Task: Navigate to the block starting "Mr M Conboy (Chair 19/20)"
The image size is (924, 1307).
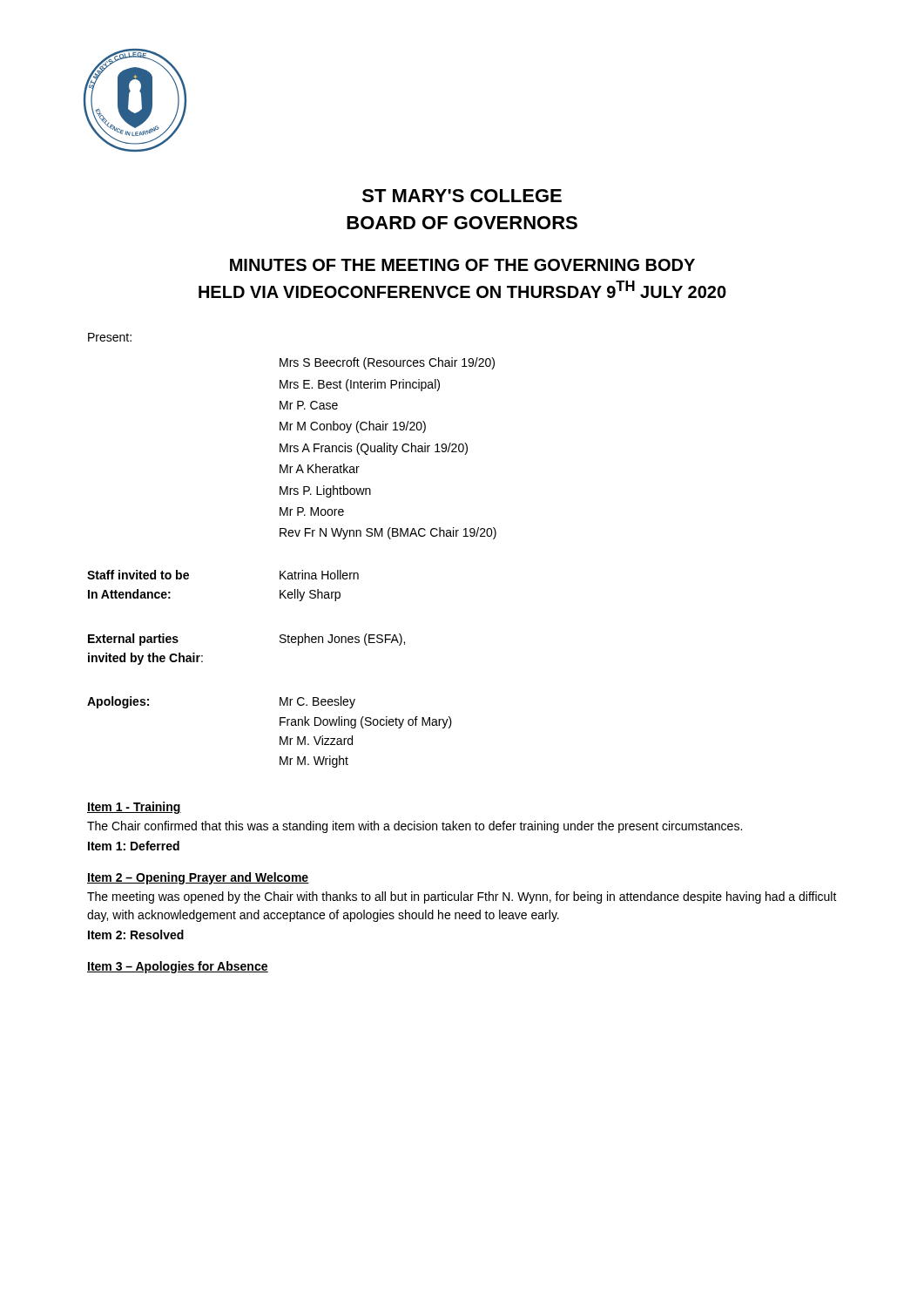Action: 353,427
